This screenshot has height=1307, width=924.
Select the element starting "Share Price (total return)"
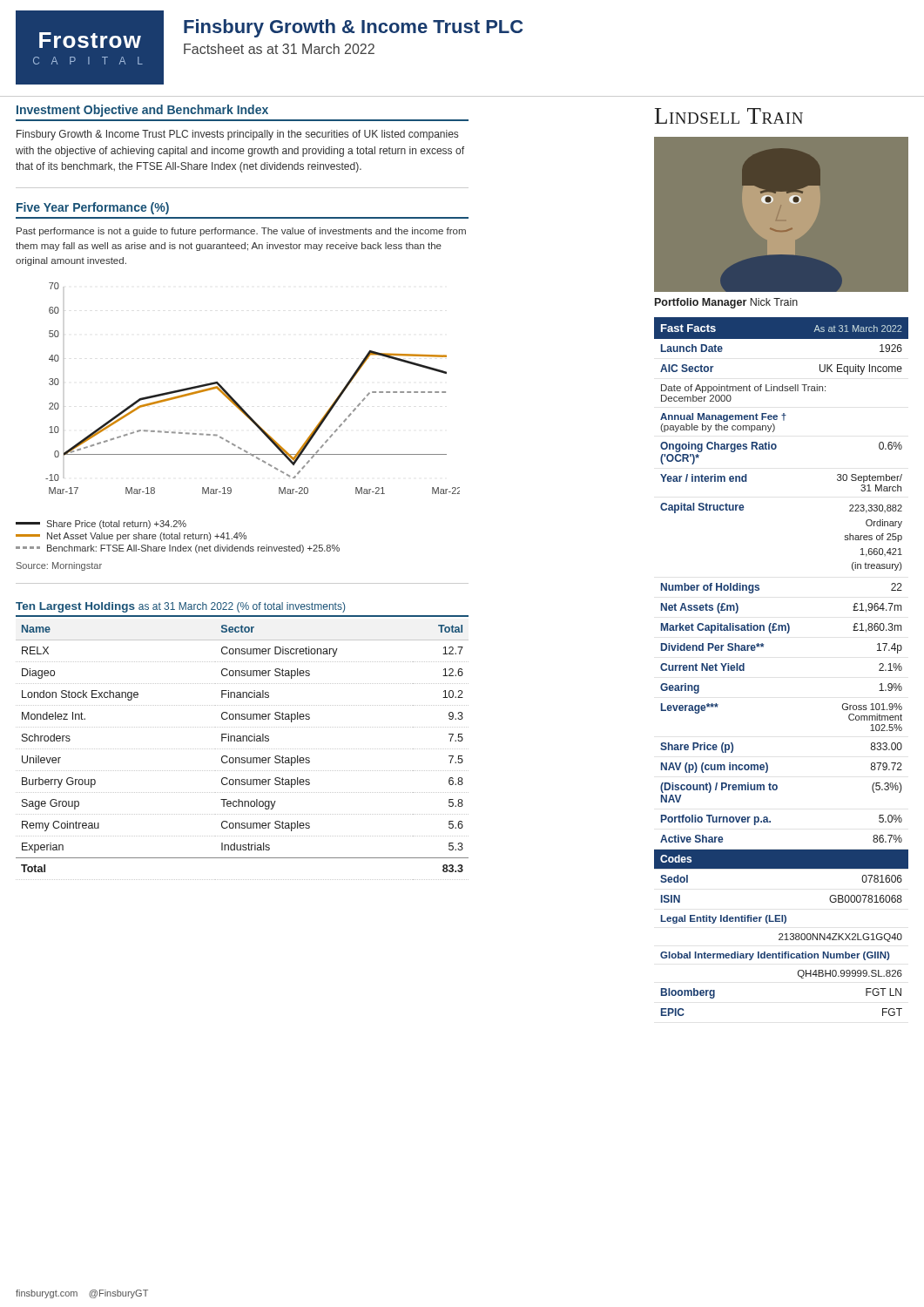tap(242, 535)
